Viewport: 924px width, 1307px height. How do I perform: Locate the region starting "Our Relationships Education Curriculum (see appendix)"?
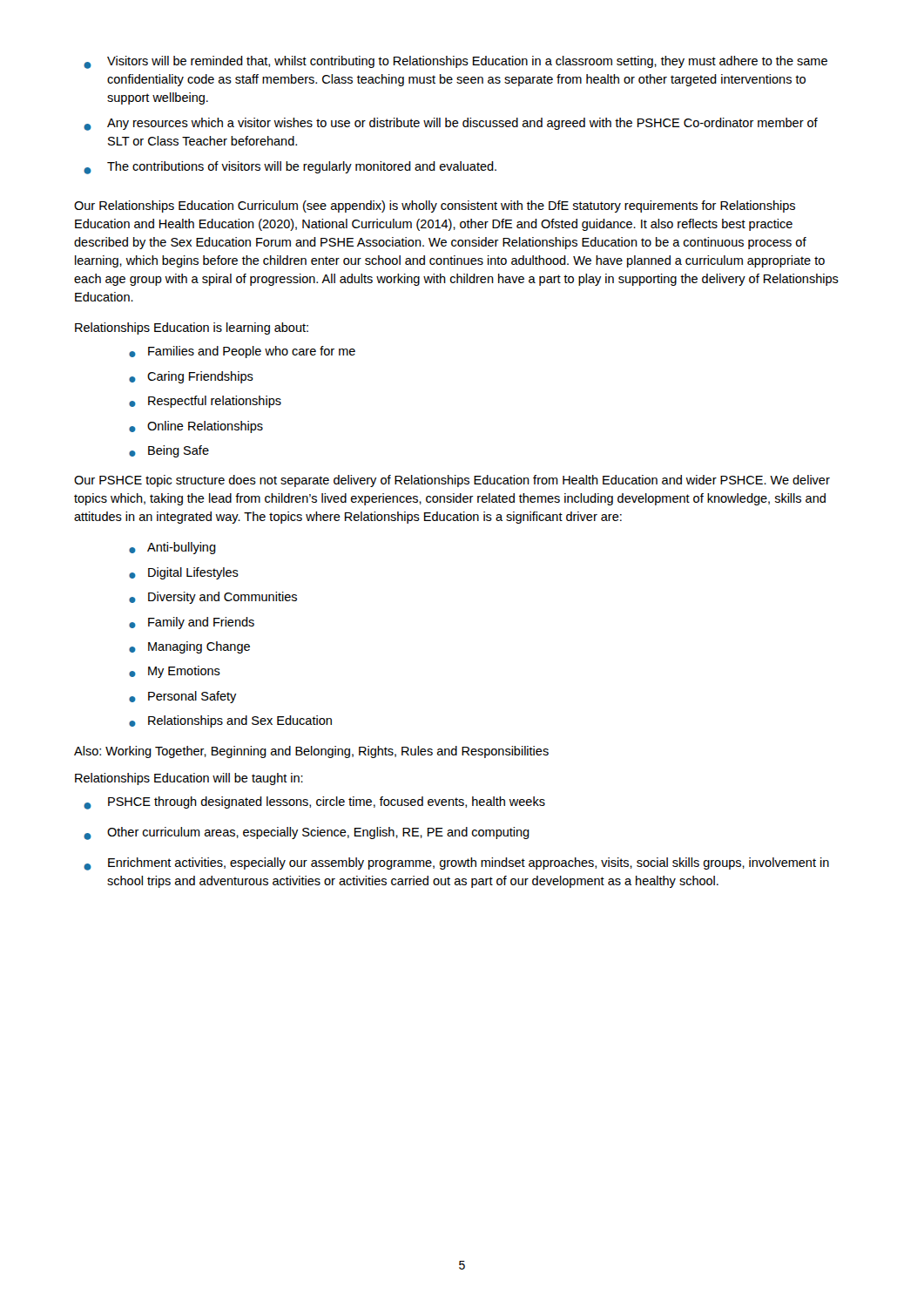tap(456, 252)
